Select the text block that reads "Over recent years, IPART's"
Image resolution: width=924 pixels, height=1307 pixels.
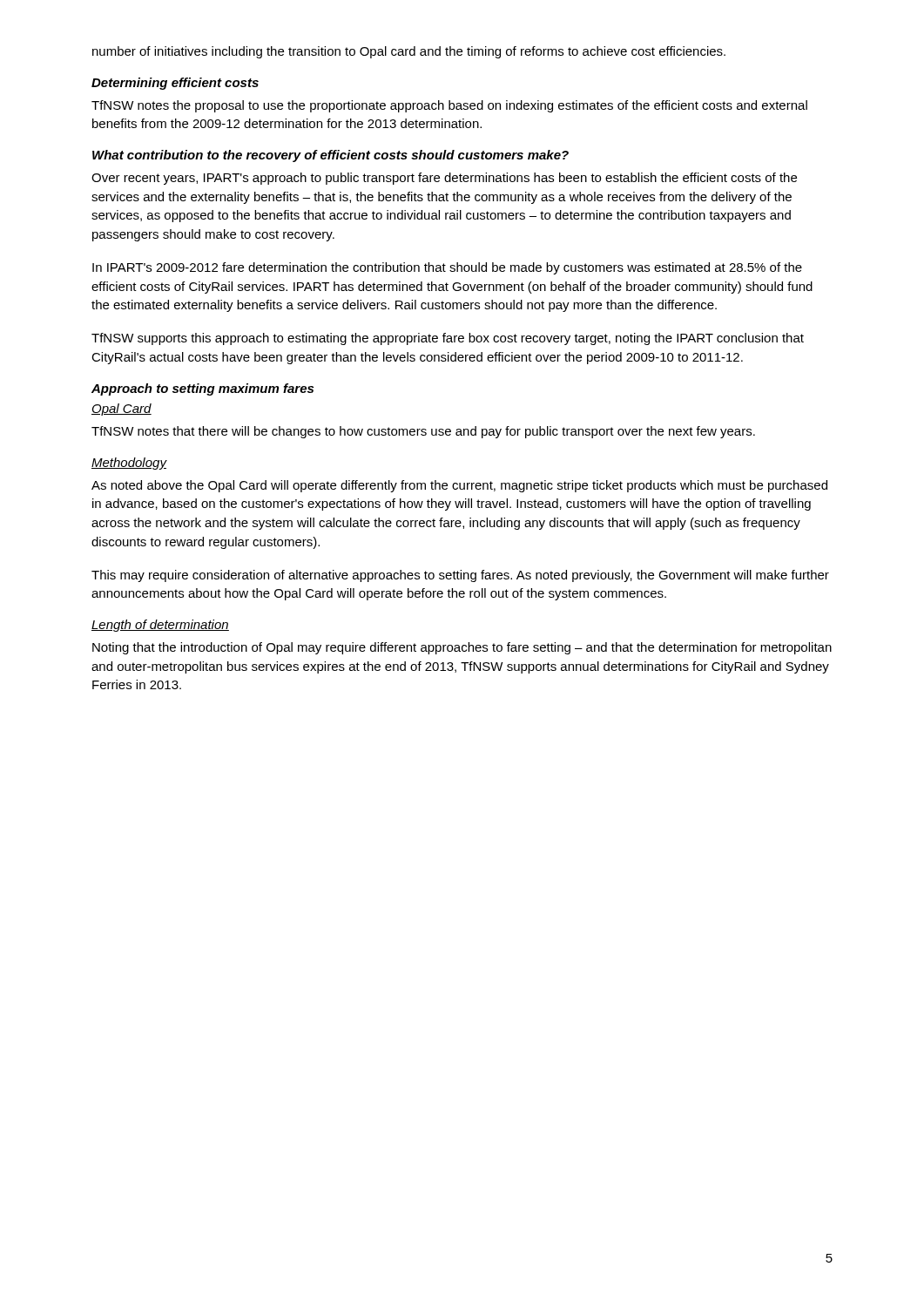pyautogui.click(x=462, y=206)
